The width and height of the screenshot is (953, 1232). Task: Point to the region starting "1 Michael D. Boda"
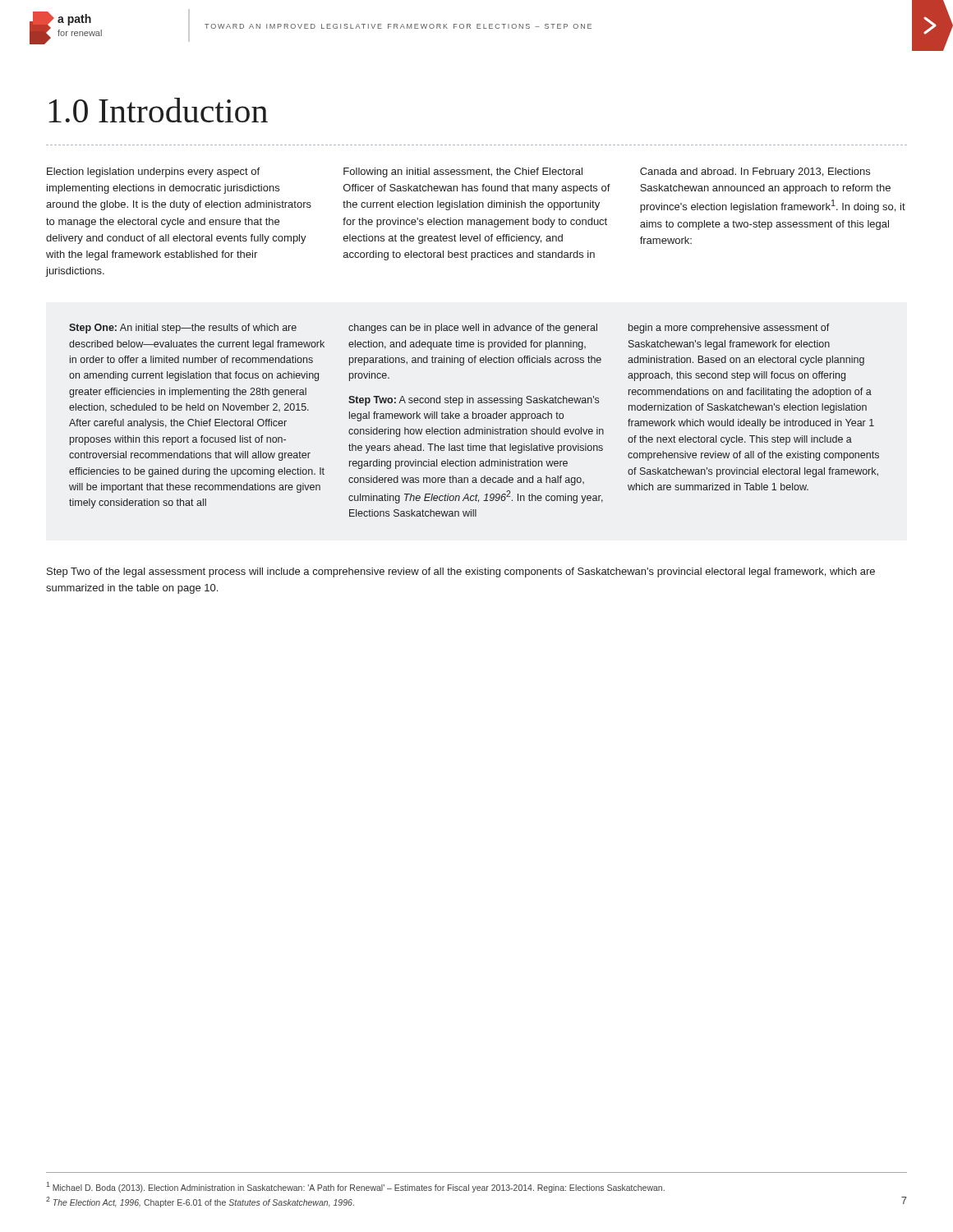pyautogui.click(x=476, y=1190)
